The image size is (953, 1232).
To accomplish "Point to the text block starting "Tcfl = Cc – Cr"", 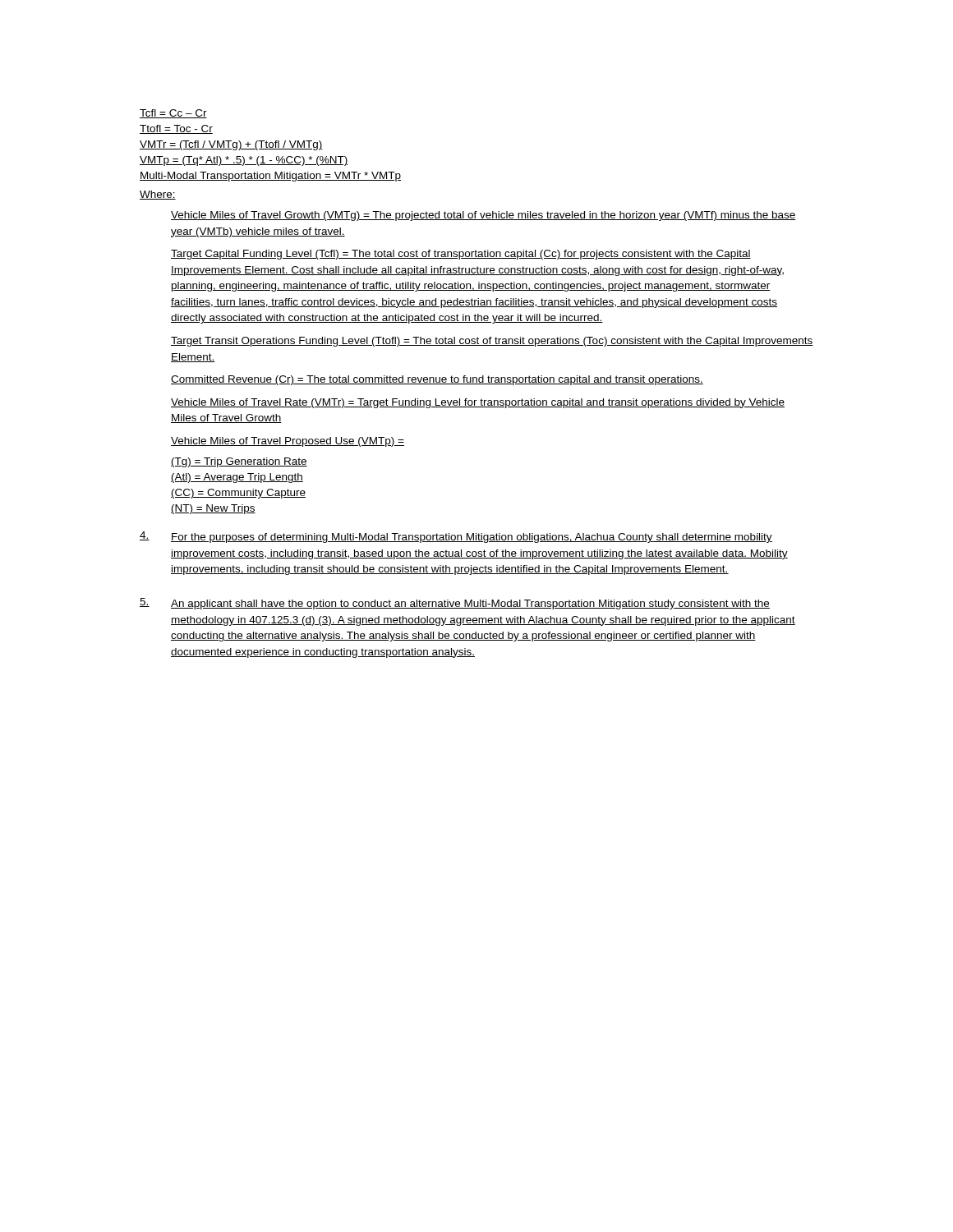I will point(173,113).
